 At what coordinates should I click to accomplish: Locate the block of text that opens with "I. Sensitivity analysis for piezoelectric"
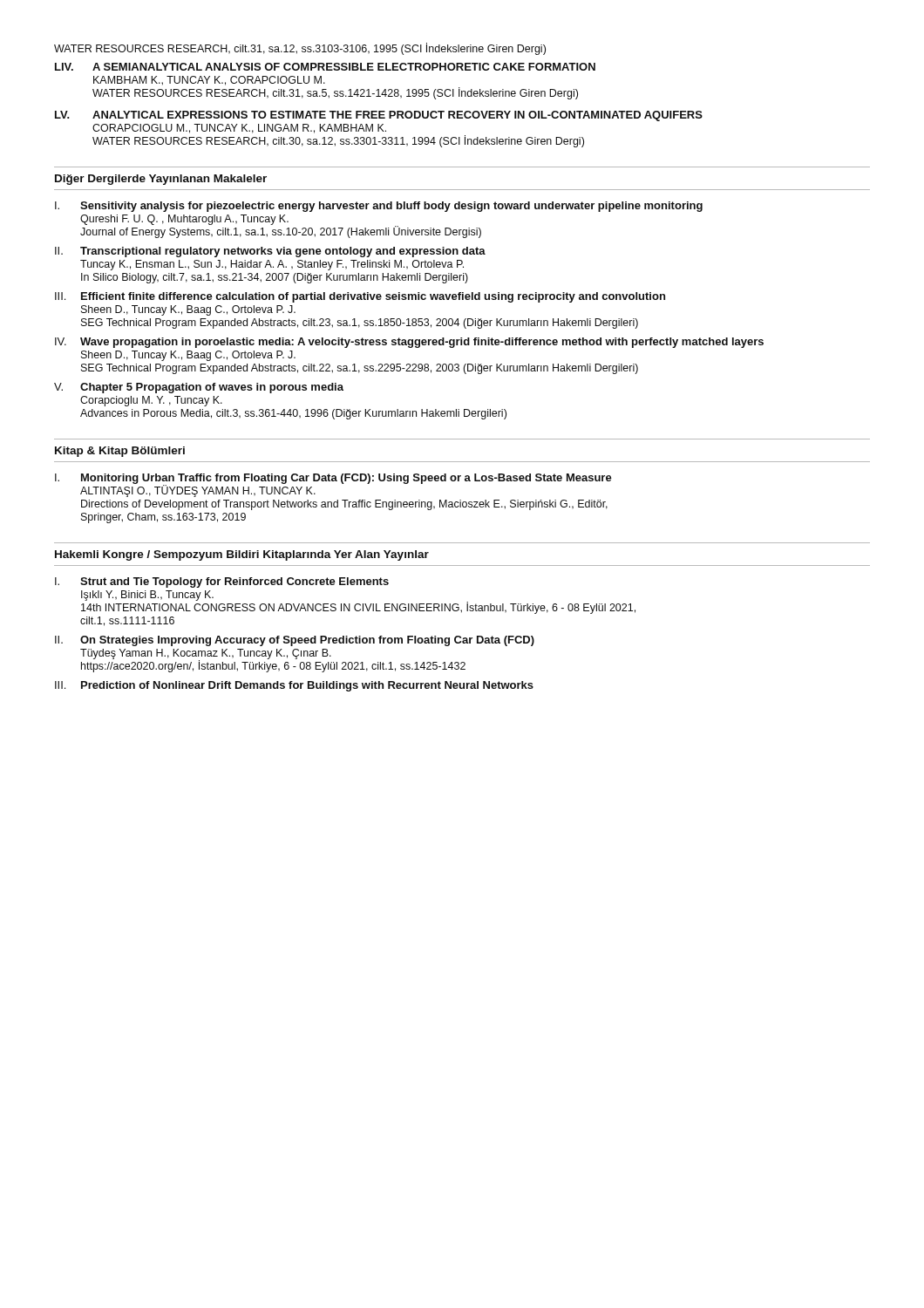(x=462, y=218)
